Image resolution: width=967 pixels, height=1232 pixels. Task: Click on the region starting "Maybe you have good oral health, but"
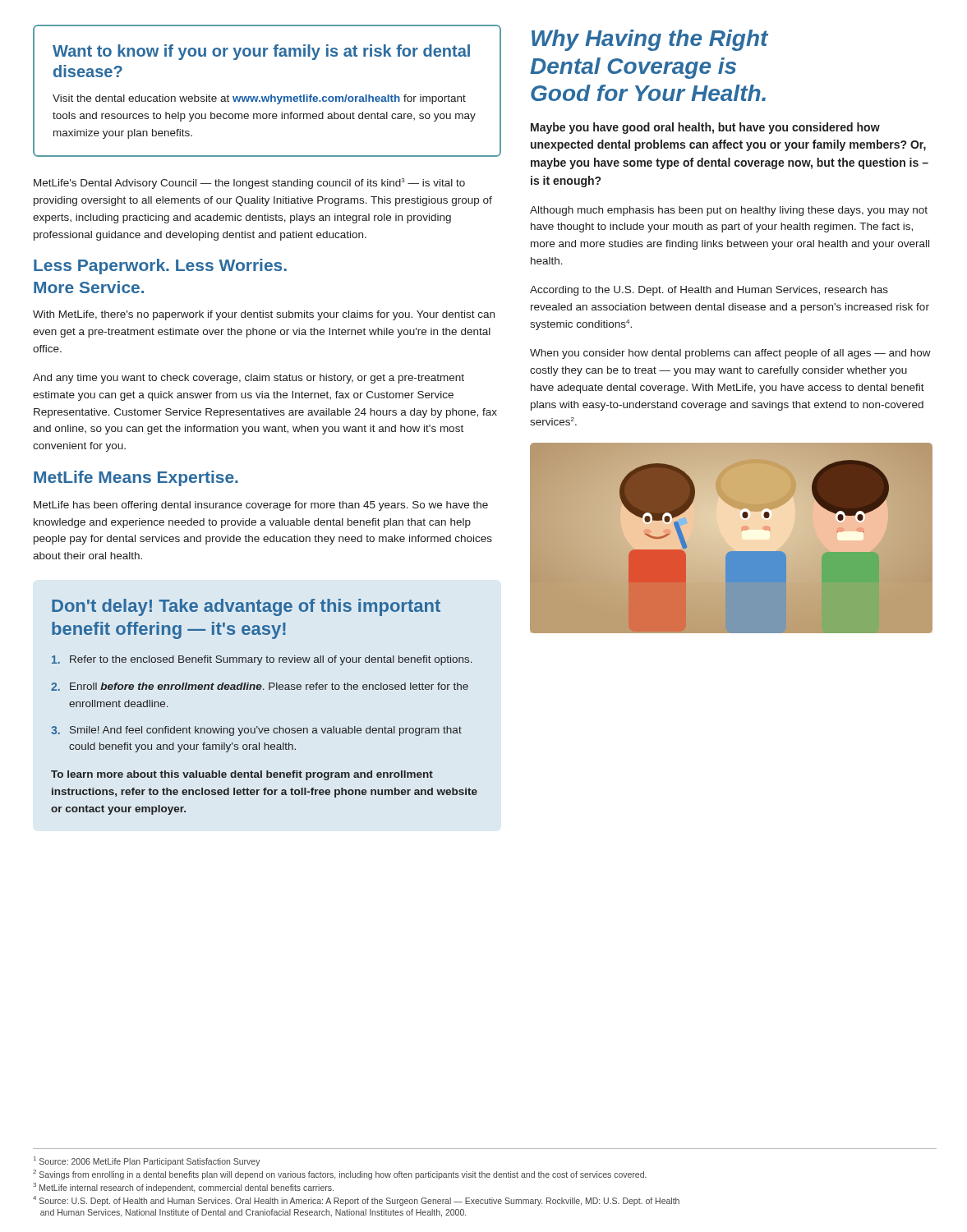729,154
